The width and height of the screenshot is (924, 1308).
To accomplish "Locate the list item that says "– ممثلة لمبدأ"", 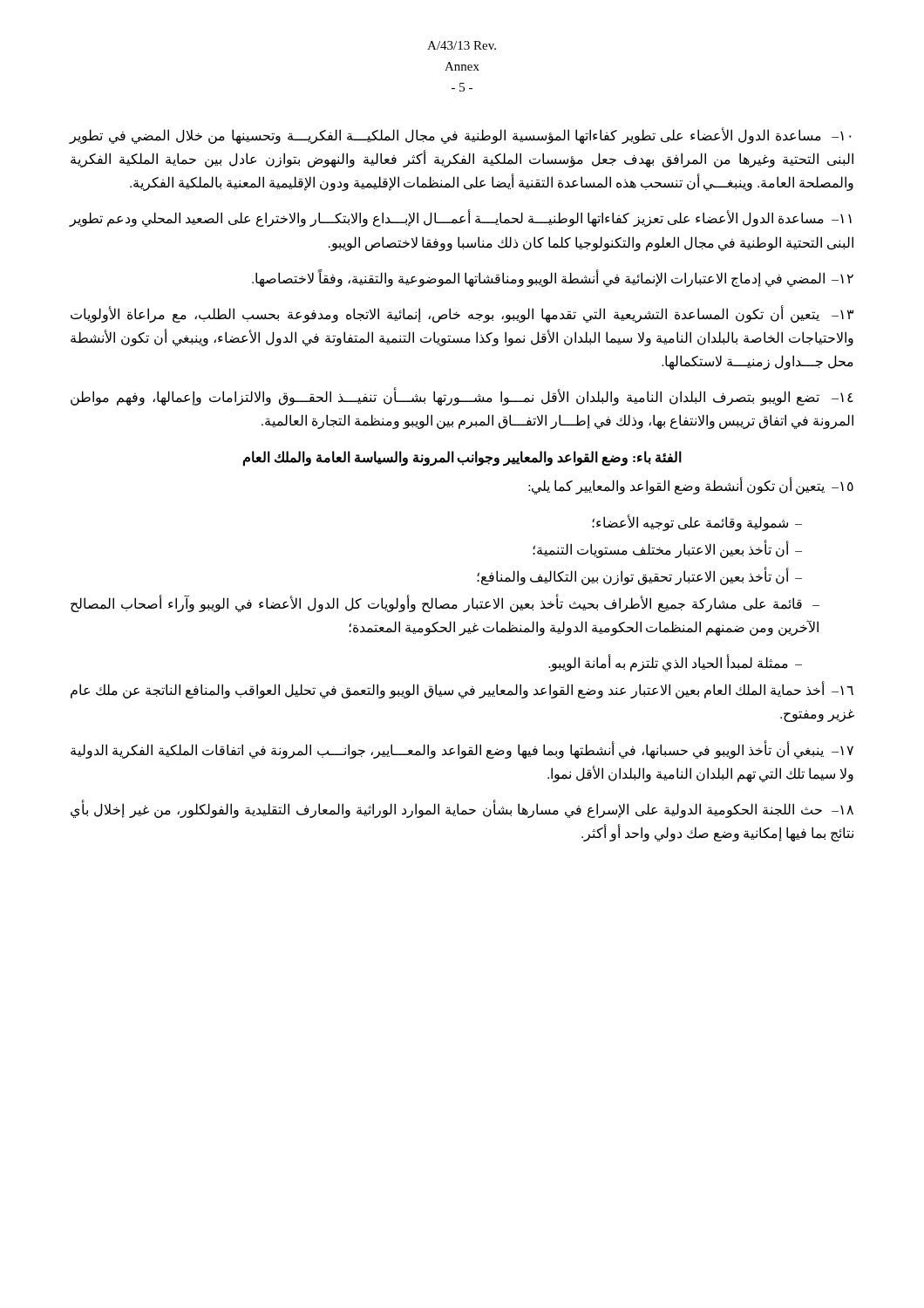I will (675, 663).
